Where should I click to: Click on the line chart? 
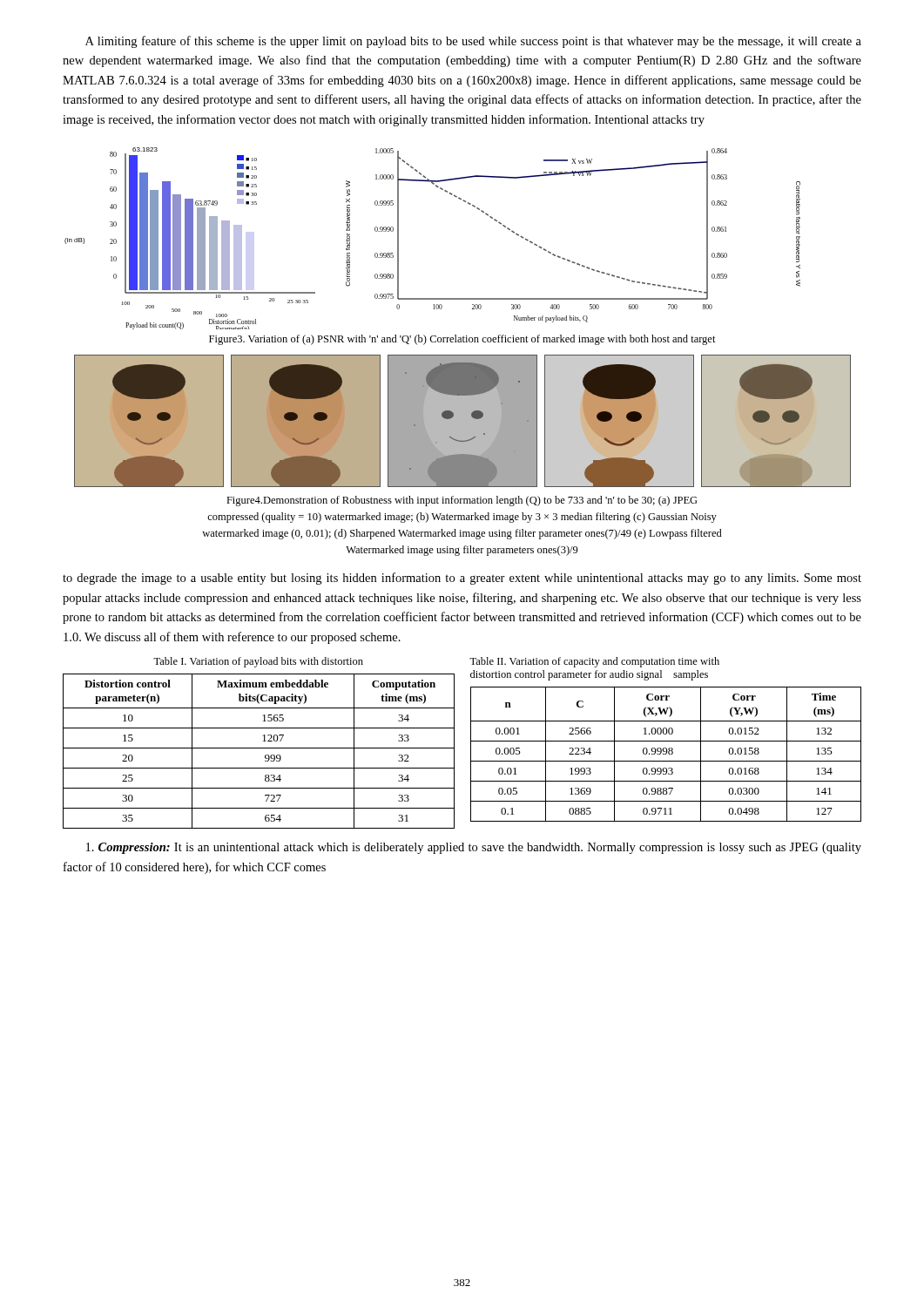[601, 234]
